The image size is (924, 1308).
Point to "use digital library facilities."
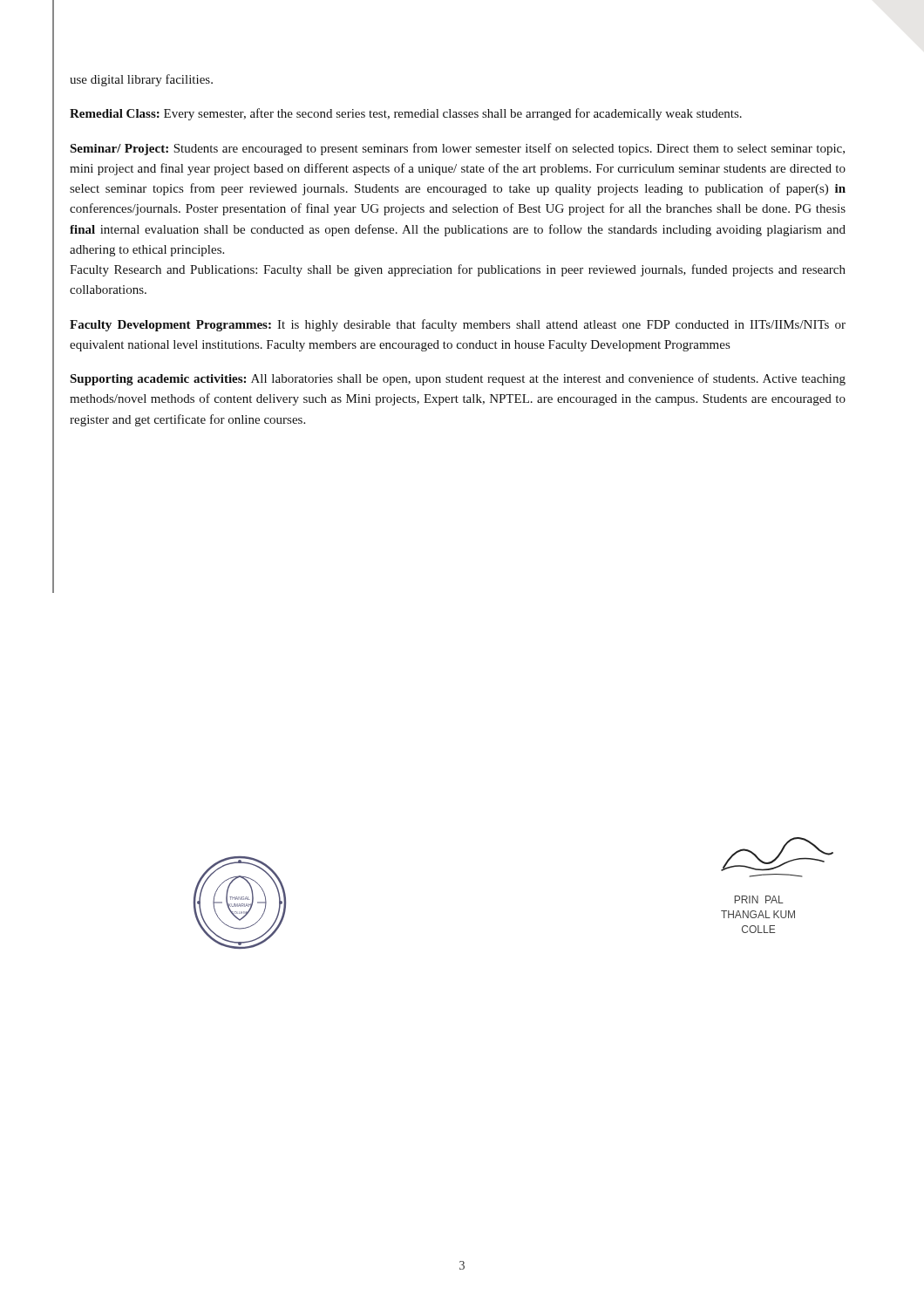[142, 79]
